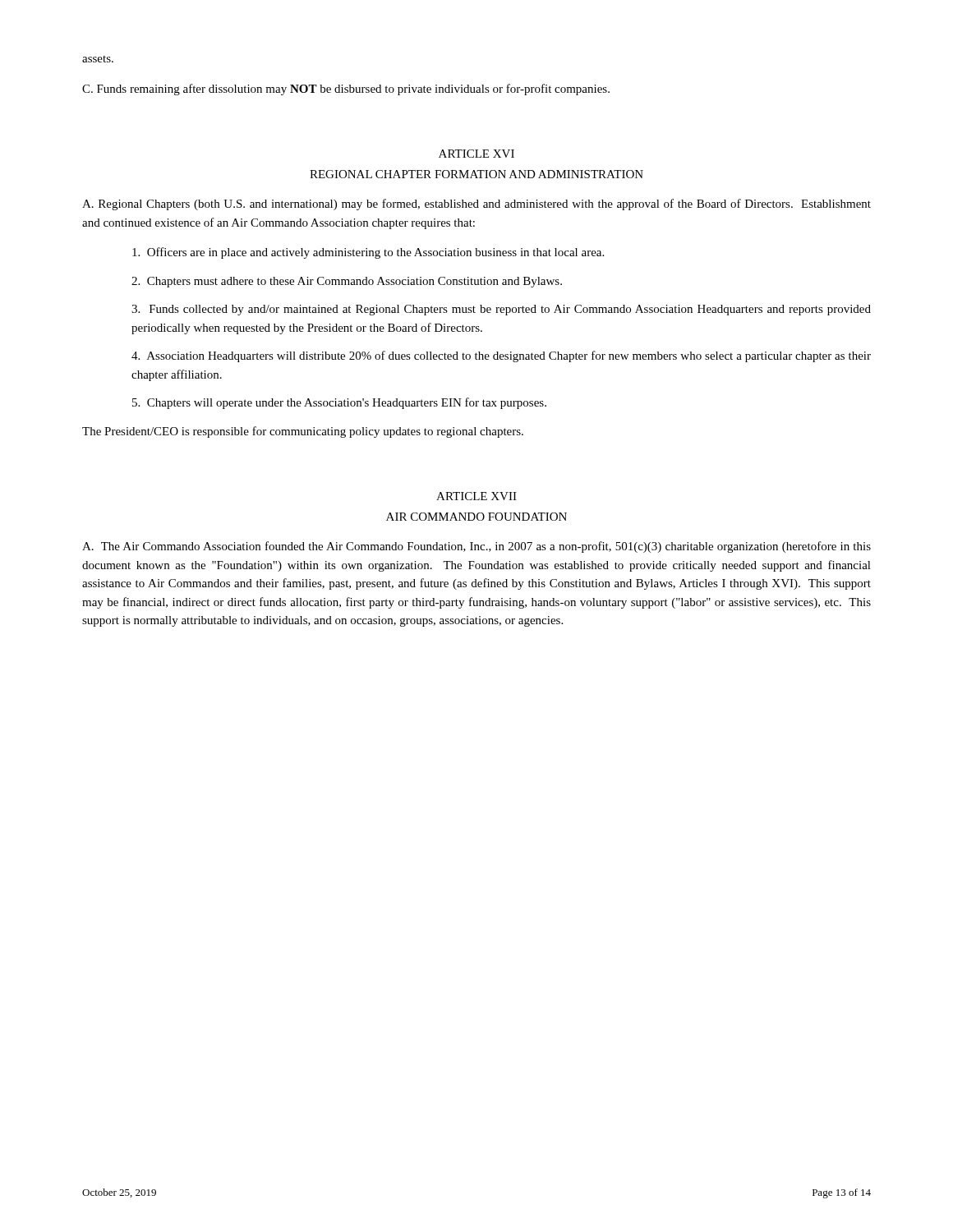Locate the section header containing "ARTICLE XVII"
The height and width of the screenshot is (1232, 953).
(x=476, y=496)
